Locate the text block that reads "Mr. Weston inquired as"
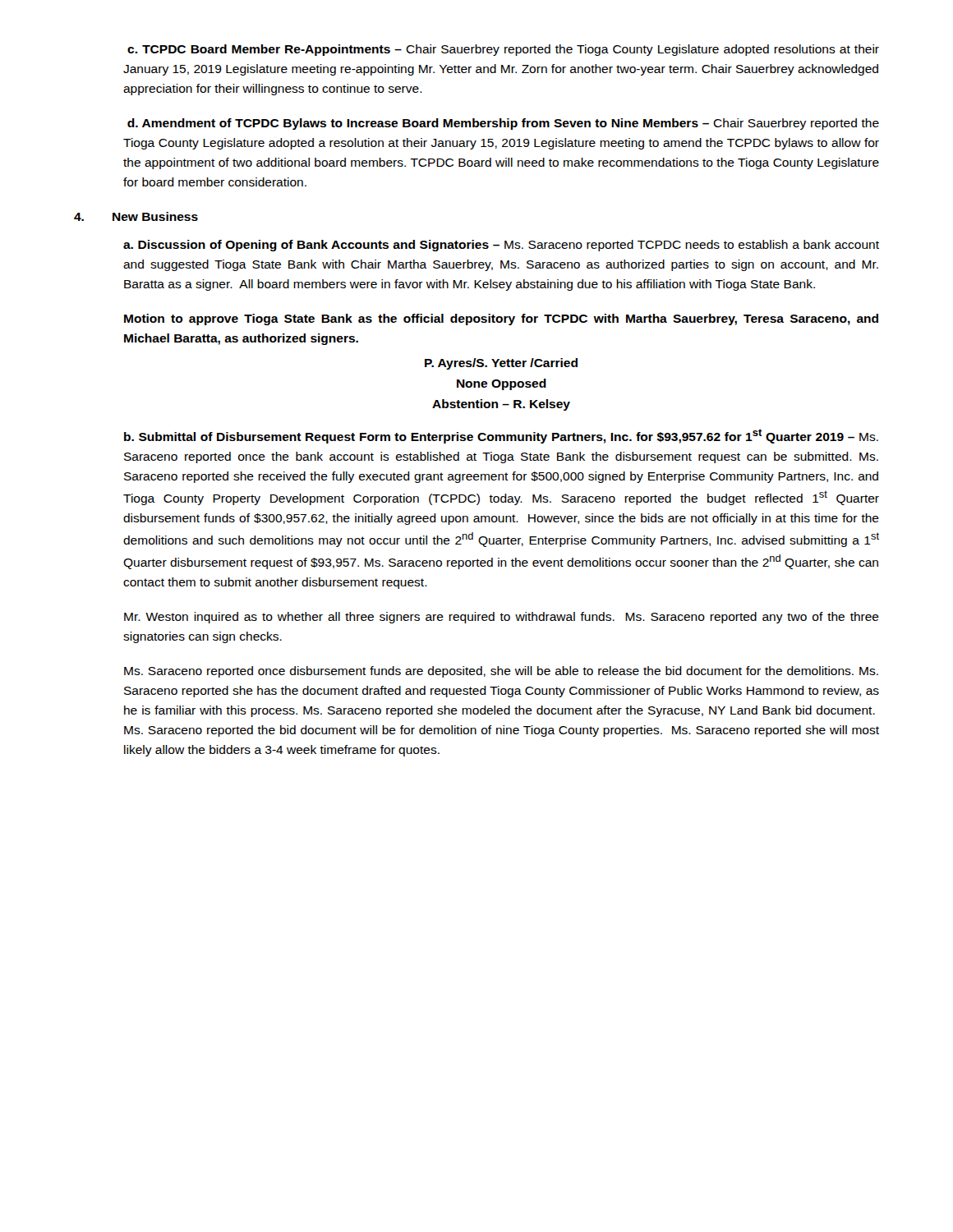 click(501, 627)
